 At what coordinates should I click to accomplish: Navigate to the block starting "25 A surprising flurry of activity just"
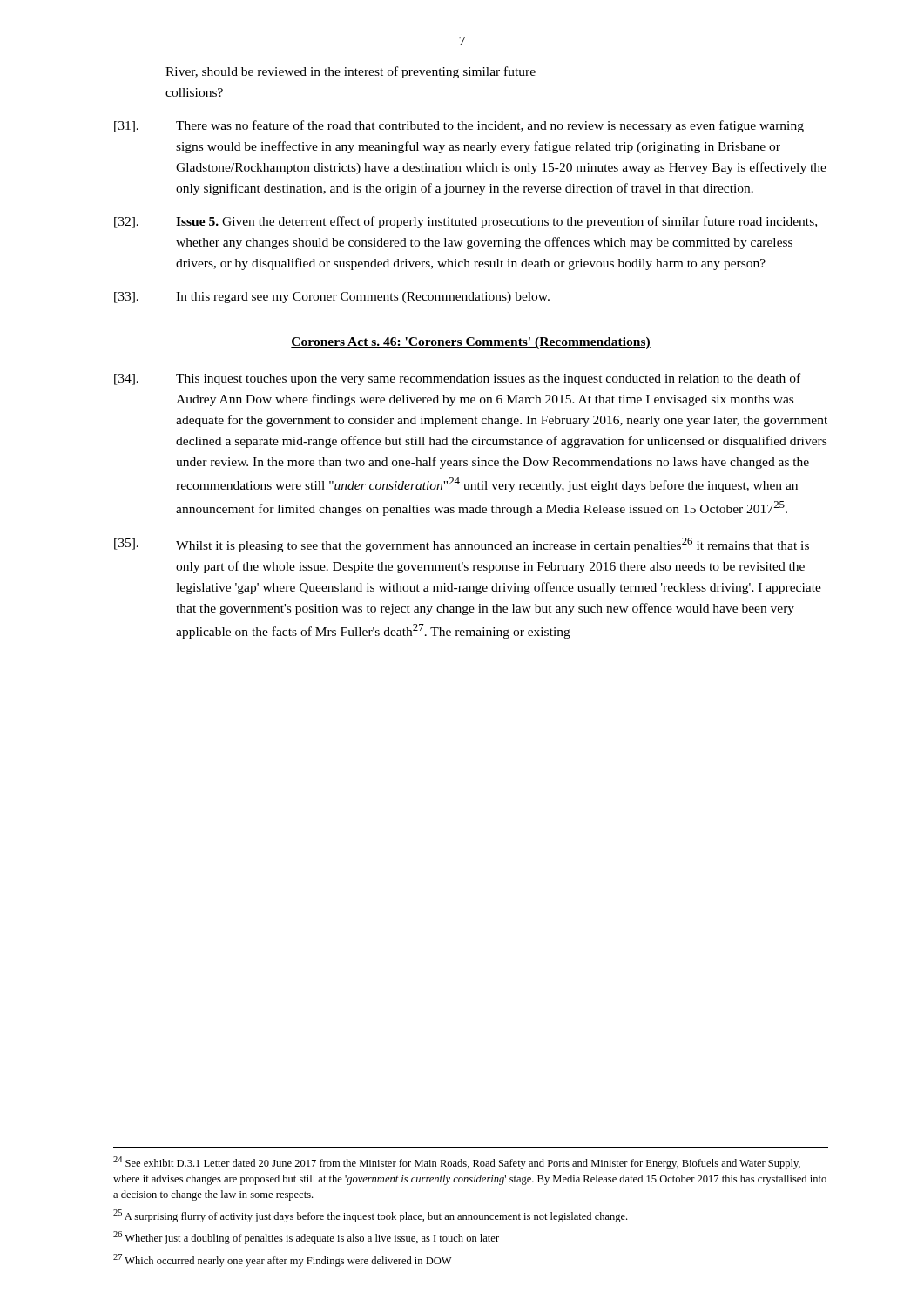coord(371,1215)
